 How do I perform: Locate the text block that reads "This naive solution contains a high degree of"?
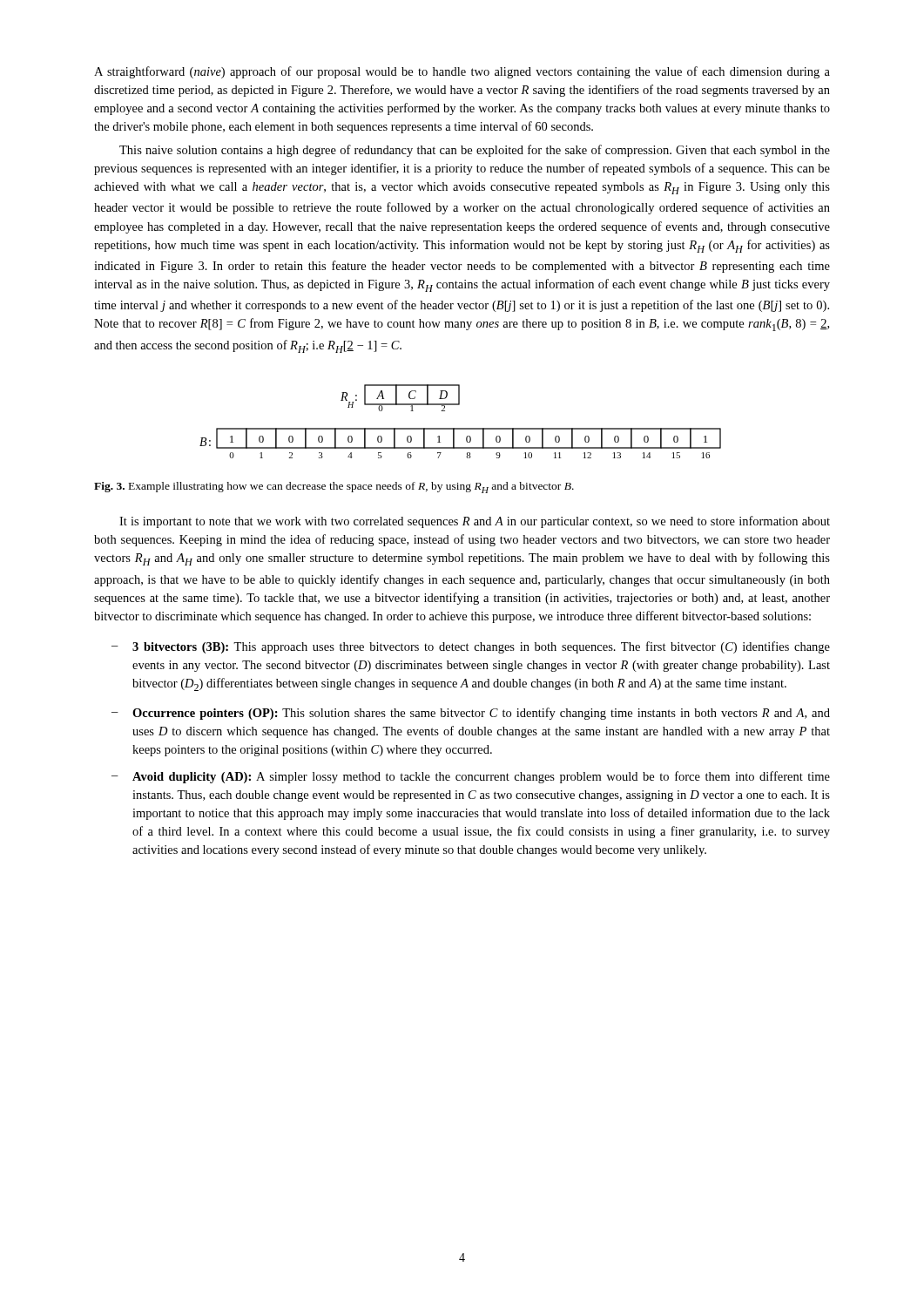tap(462, 249)
